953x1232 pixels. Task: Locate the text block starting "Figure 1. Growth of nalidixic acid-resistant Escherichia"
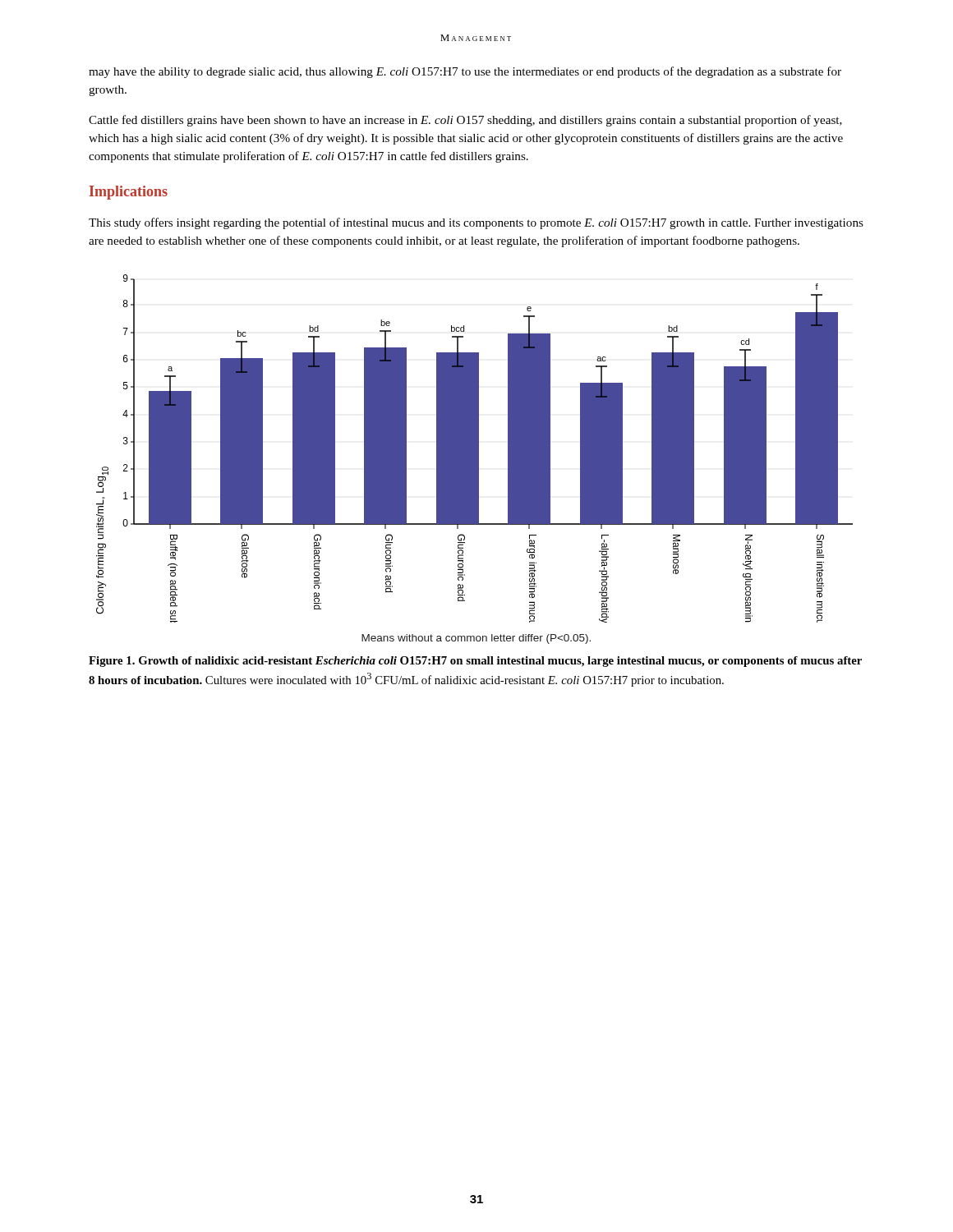pos(476,670)
